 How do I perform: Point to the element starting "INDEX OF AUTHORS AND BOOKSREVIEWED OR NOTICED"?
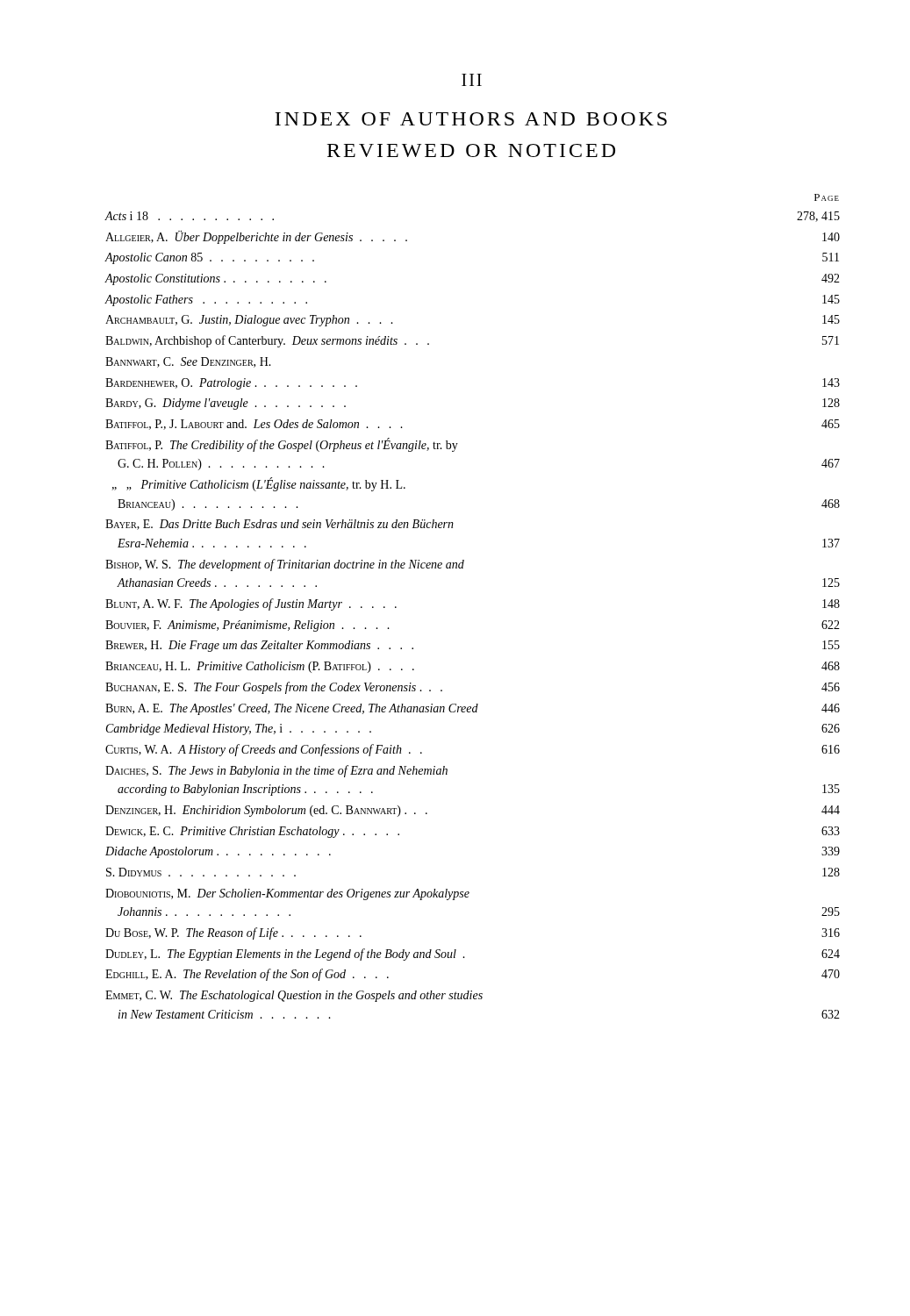pyautogui.click(x=473, y=134)
